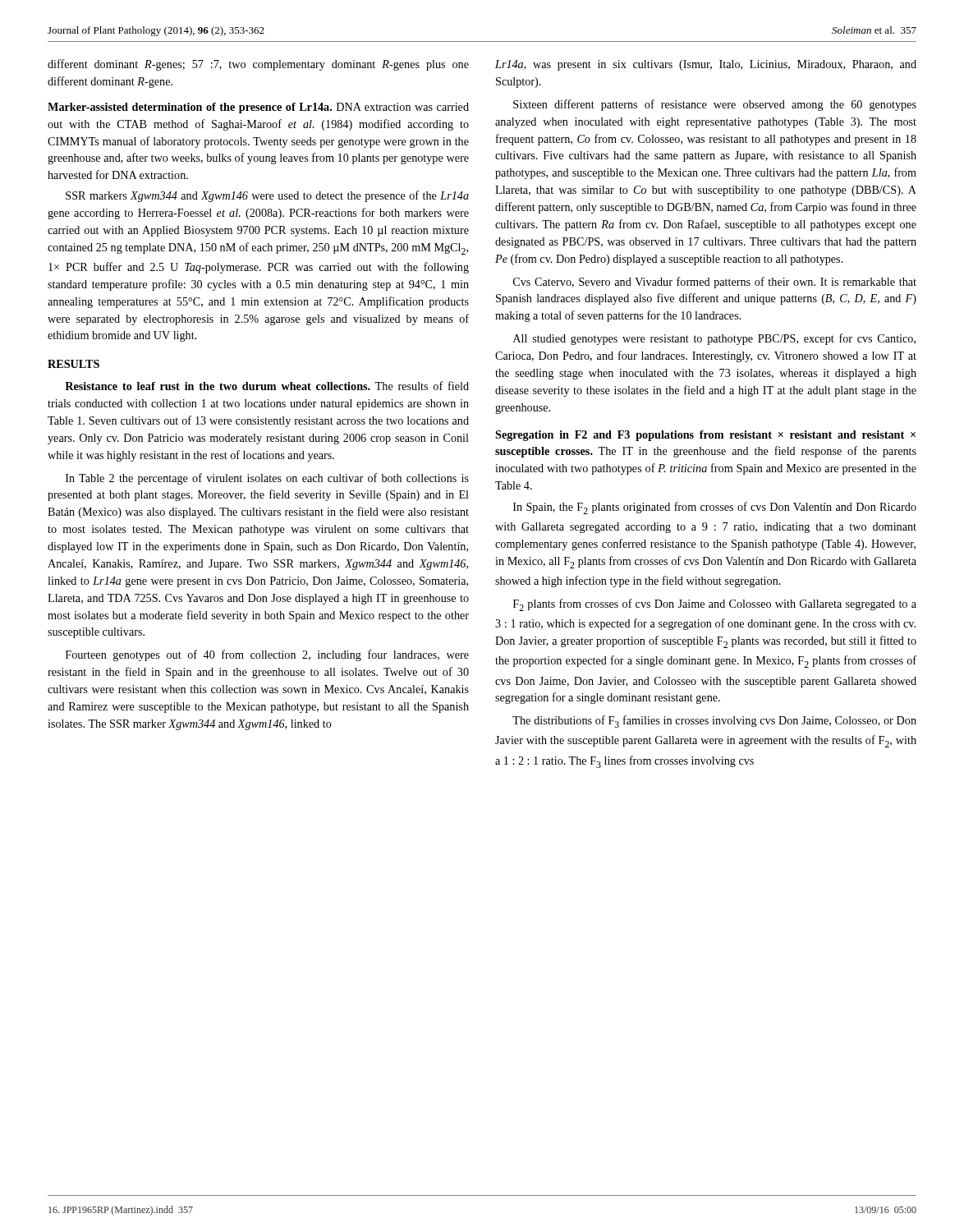Find the section header on this page that starts "Marker-assisted determination of the presence"
The width and height of the screenshot is (964, 1232).
coord(258,141)
